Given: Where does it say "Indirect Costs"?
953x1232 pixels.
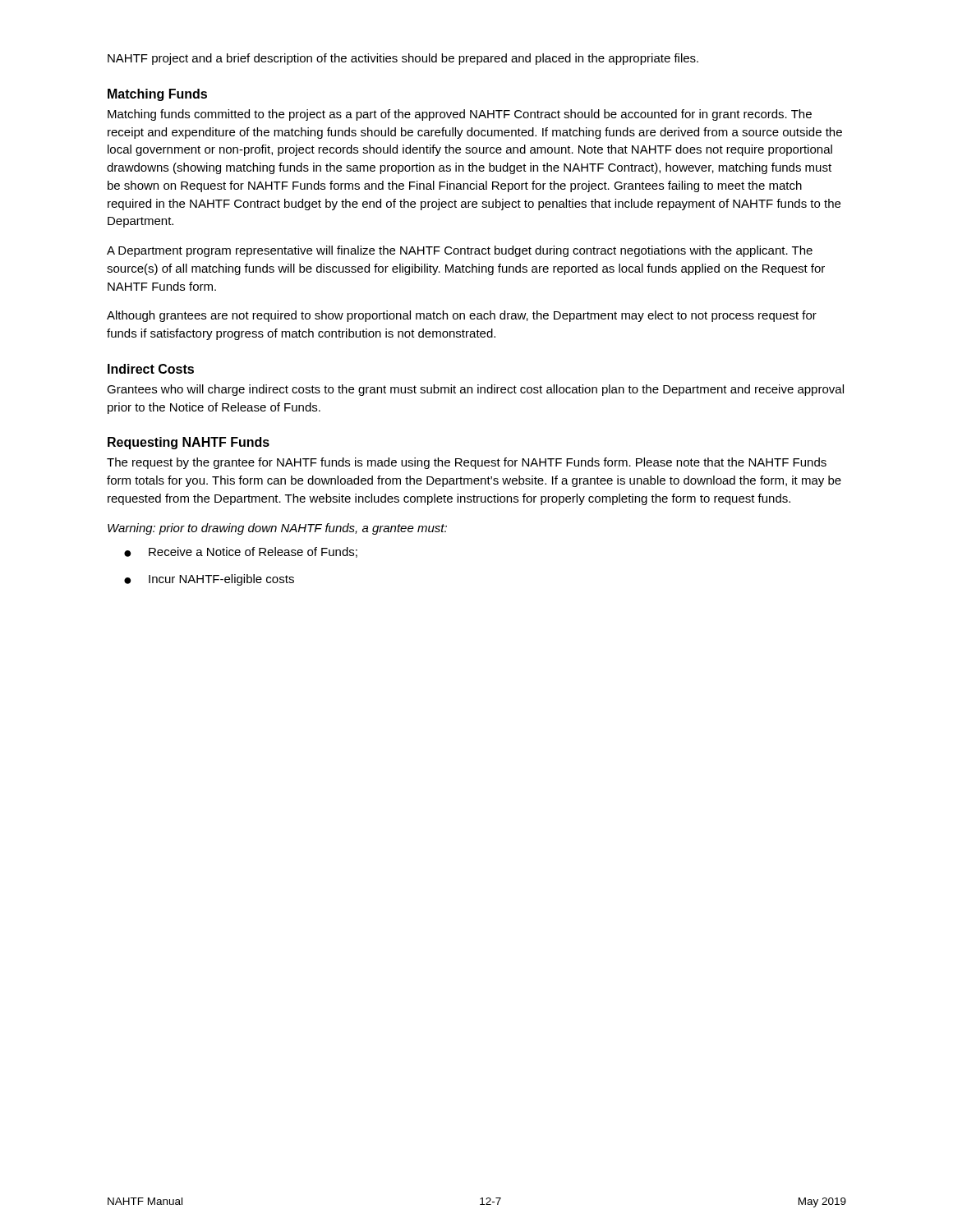Looking at the screenshot, I should 151,369.
